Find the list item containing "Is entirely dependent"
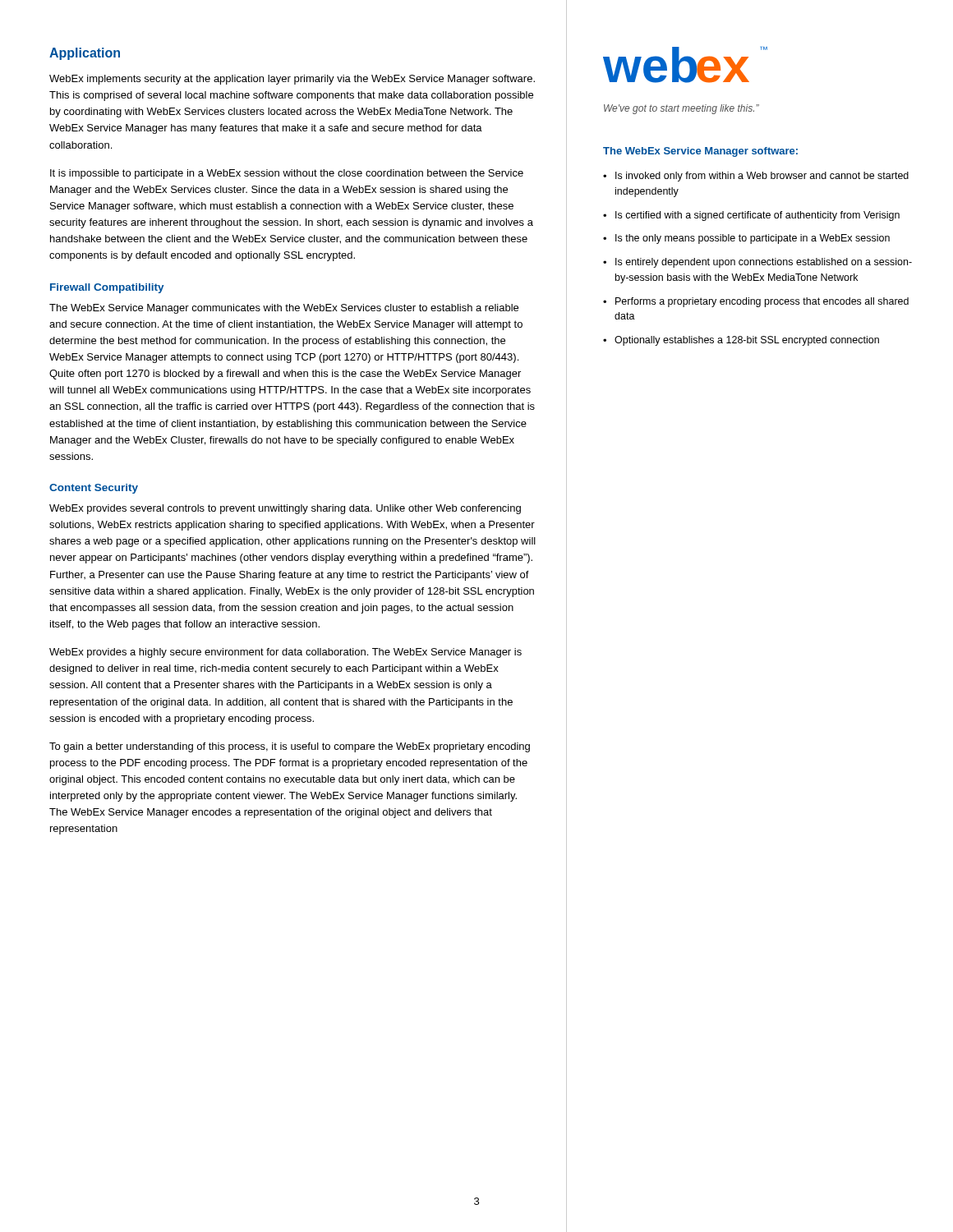 click(763, 270)
